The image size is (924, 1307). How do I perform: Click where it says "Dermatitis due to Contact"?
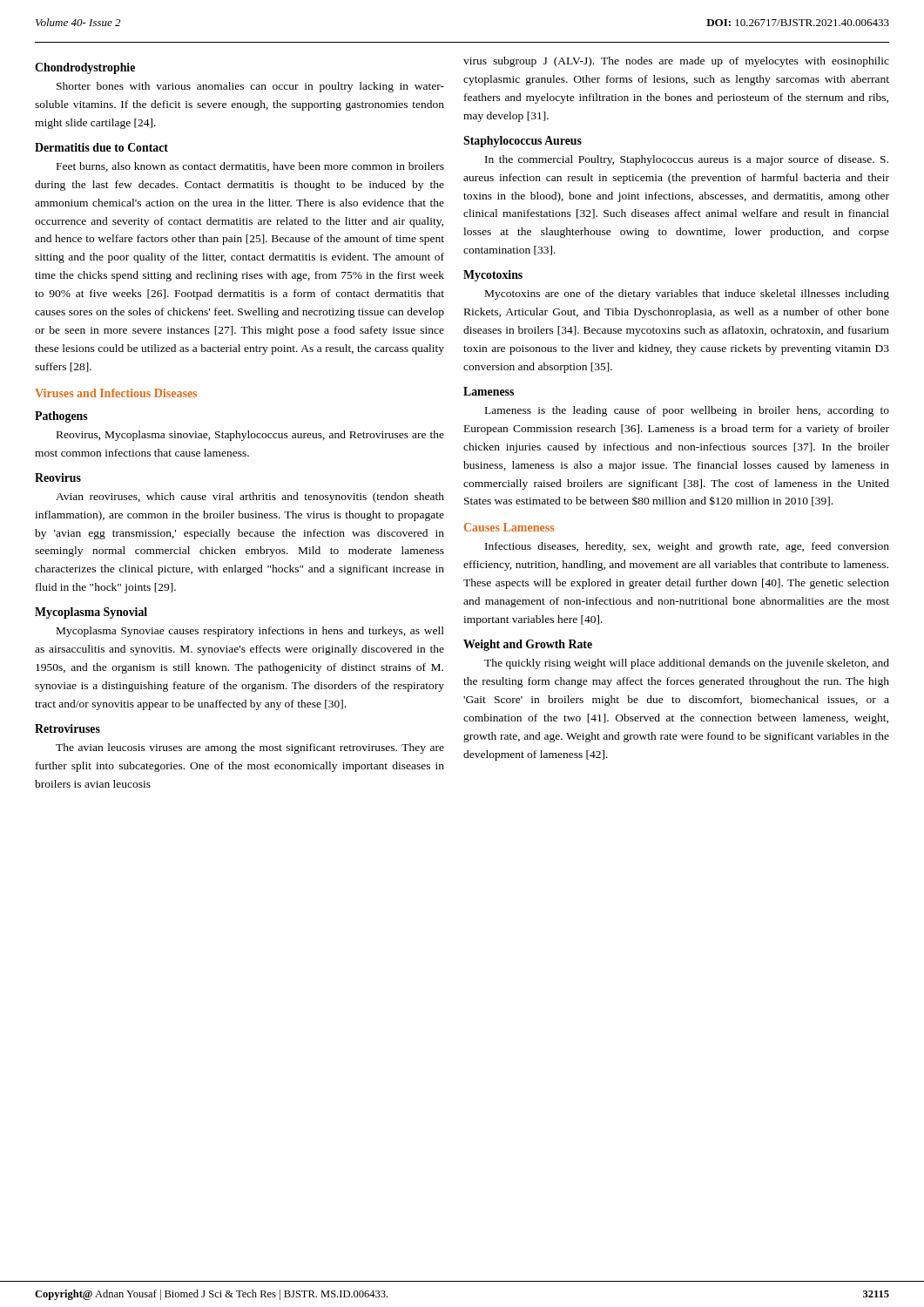click(101, 147)
